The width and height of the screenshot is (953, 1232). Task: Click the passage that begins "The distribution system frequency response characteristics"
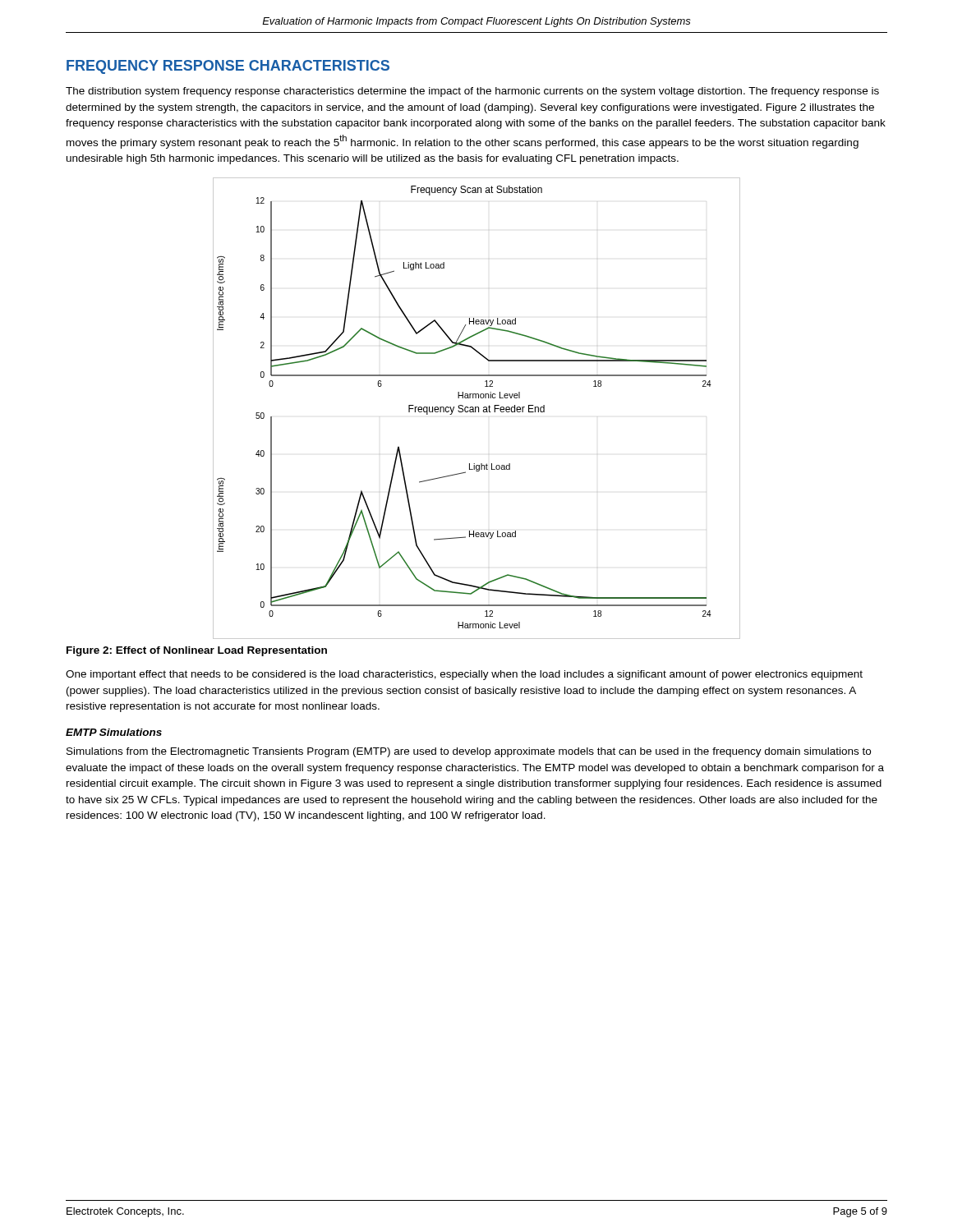tap(476, 124)
